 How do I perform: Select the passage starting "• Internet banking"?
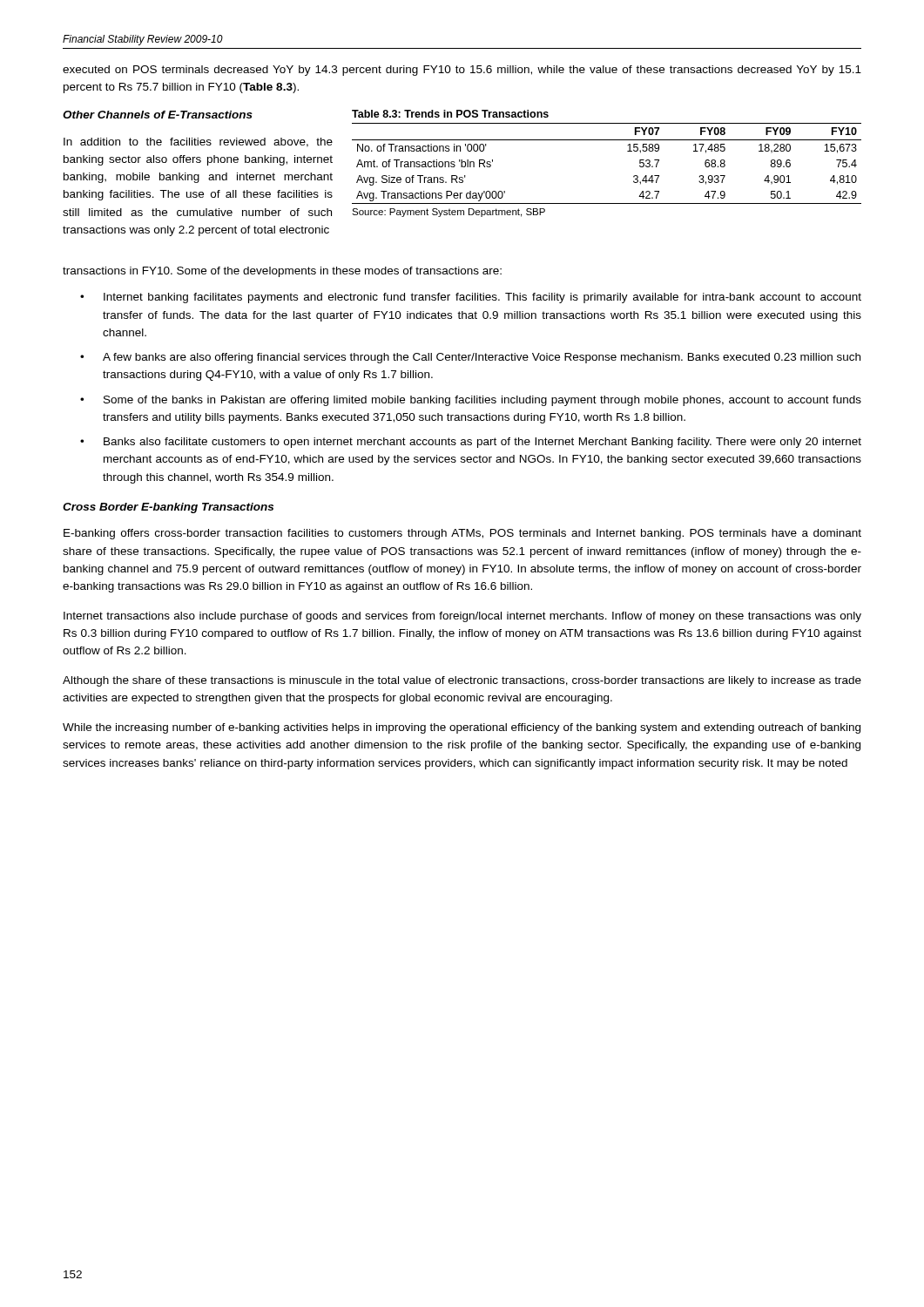pos(471,315)
